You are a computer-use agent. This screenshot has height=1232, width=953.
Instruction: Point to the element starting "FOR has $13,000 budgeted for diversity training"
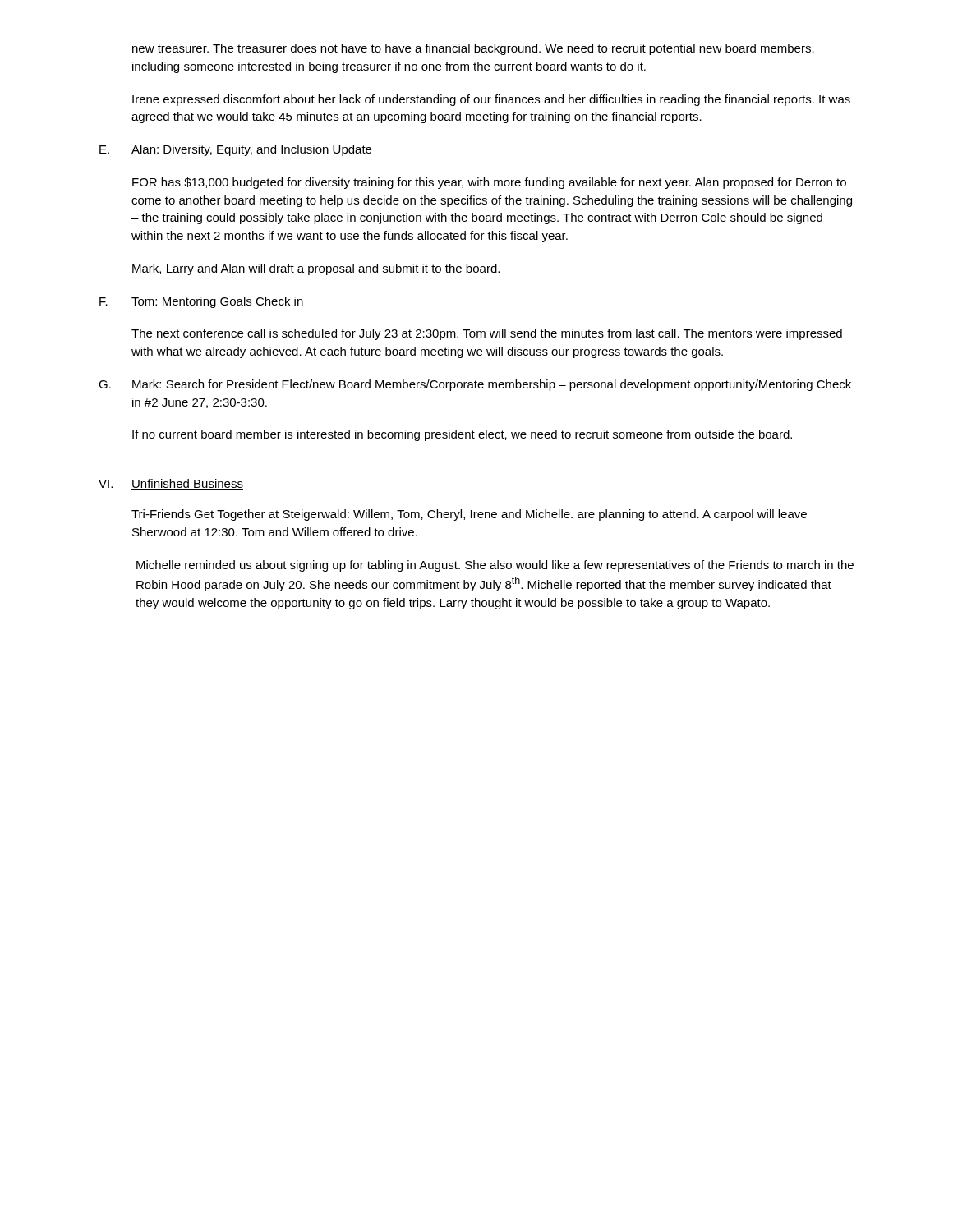tap(492, 209)
